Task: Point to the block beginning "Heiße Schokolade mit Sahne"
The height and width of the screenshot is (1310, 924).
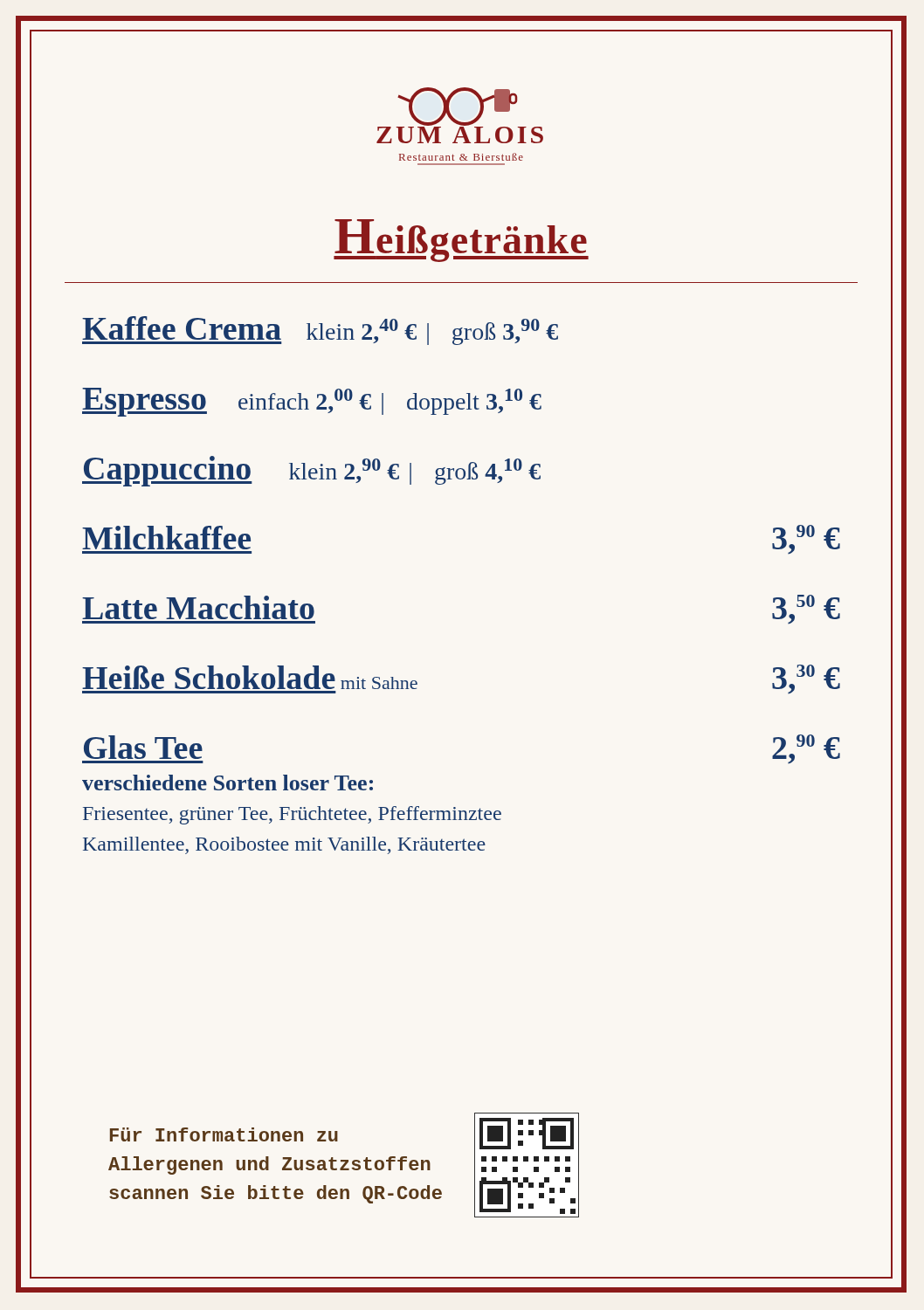Action: pyautogui.click(x=209, y=679)
